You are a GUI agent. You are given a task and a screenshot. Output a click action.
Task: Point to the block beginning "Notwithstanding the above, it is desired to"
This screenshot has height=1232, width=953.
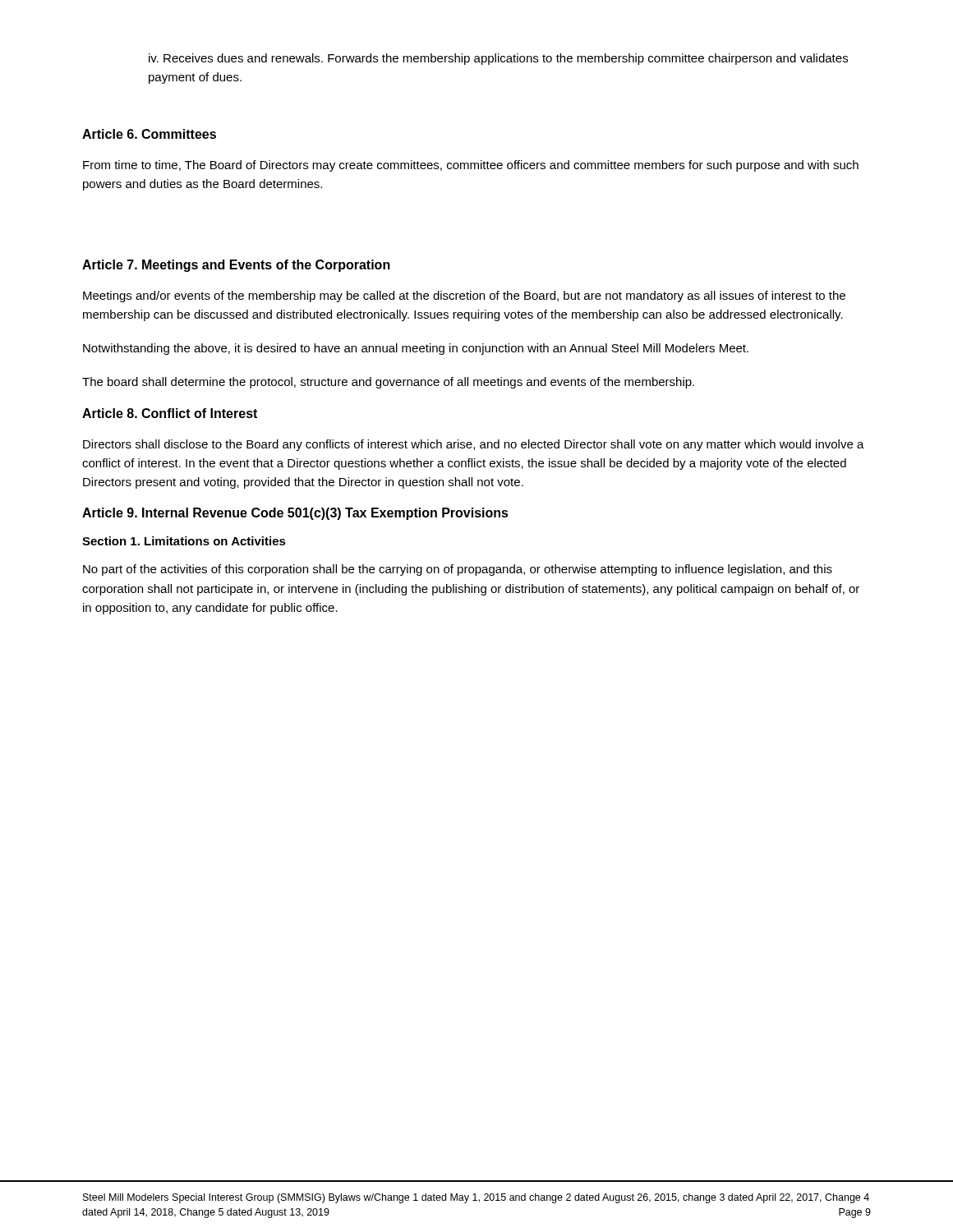pyautogui.click(x=416, y=348)
